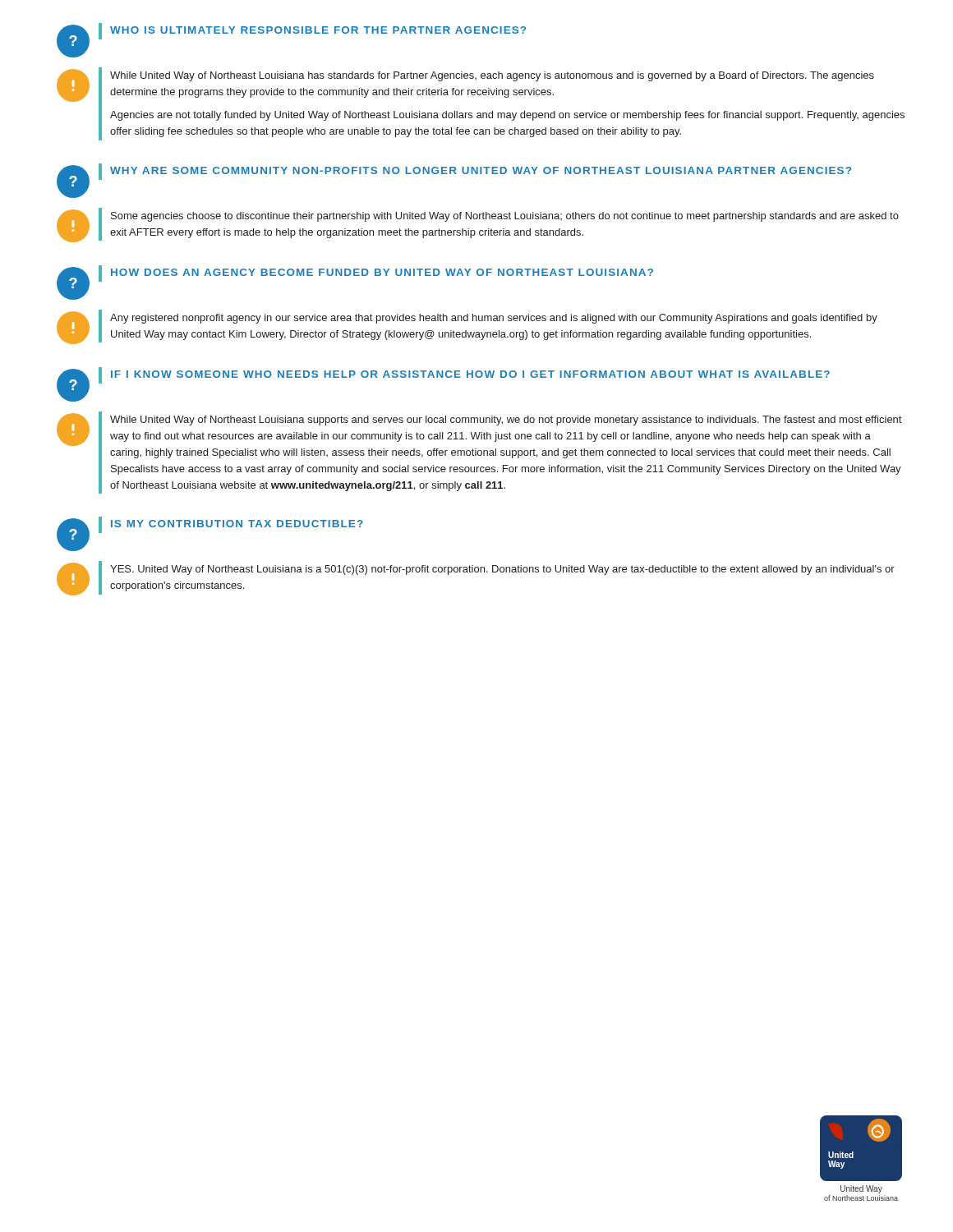Locate the section header that opens with "WHO IS ULTIMATELY RESPONSIBLE"

click(508, 31)
